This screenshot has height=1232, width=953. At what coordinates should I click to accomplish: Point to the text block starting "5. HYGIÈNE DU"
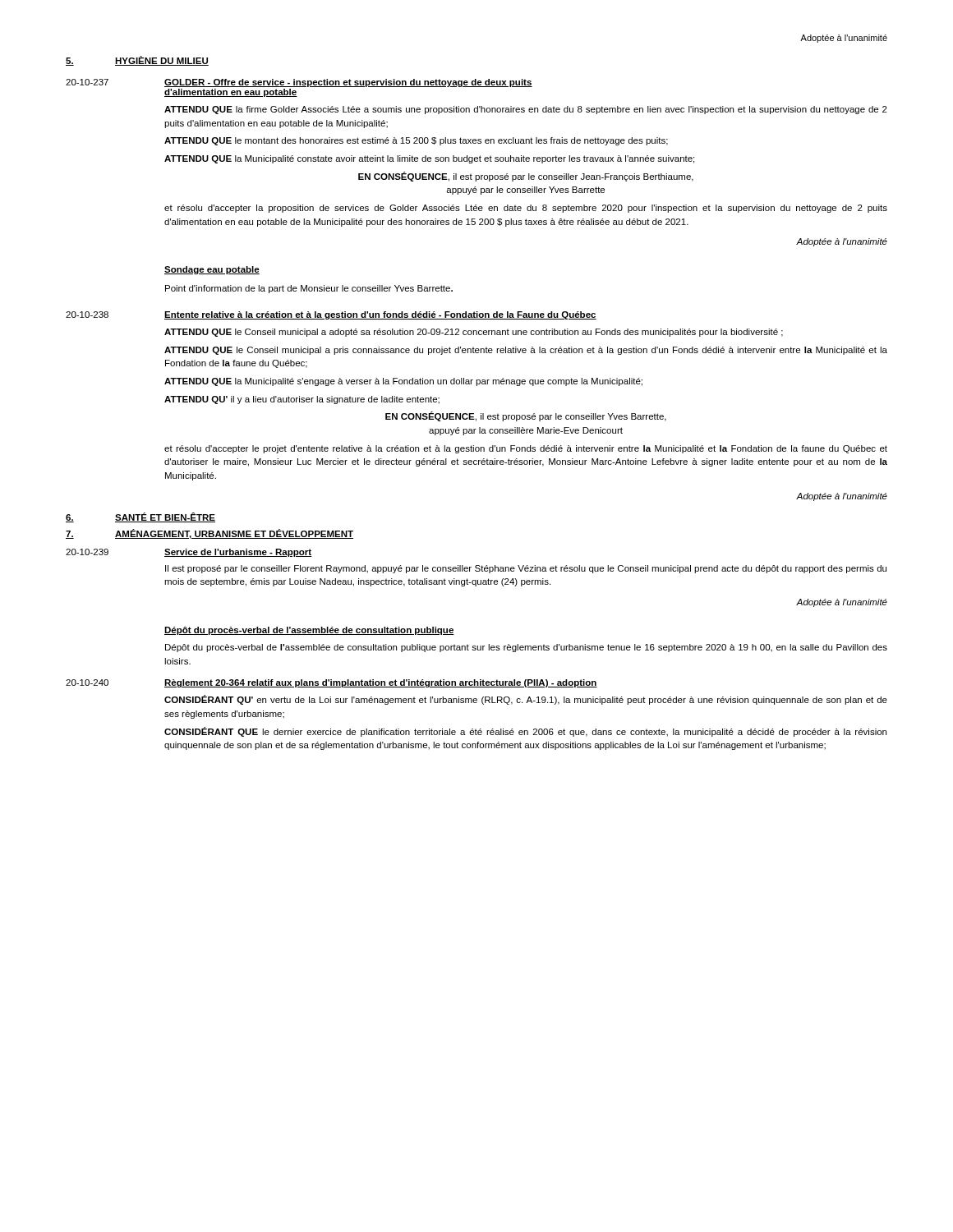[137, 61]
